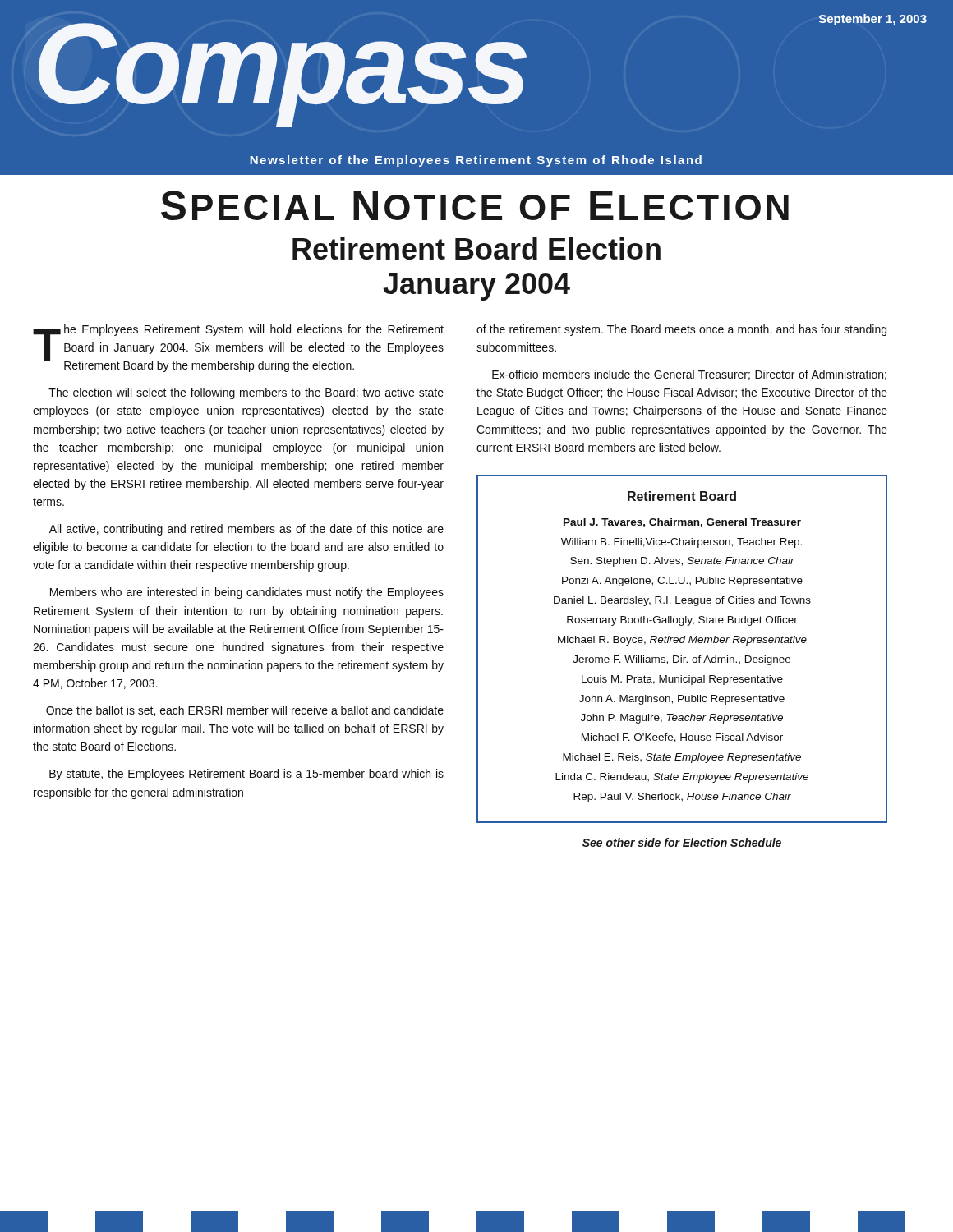Screen dimensions: 1232x953
Task: Select the text starting "Newsletter of the Employees Retirement System of"
Action: pyautogui.click(x=476, y=159)
